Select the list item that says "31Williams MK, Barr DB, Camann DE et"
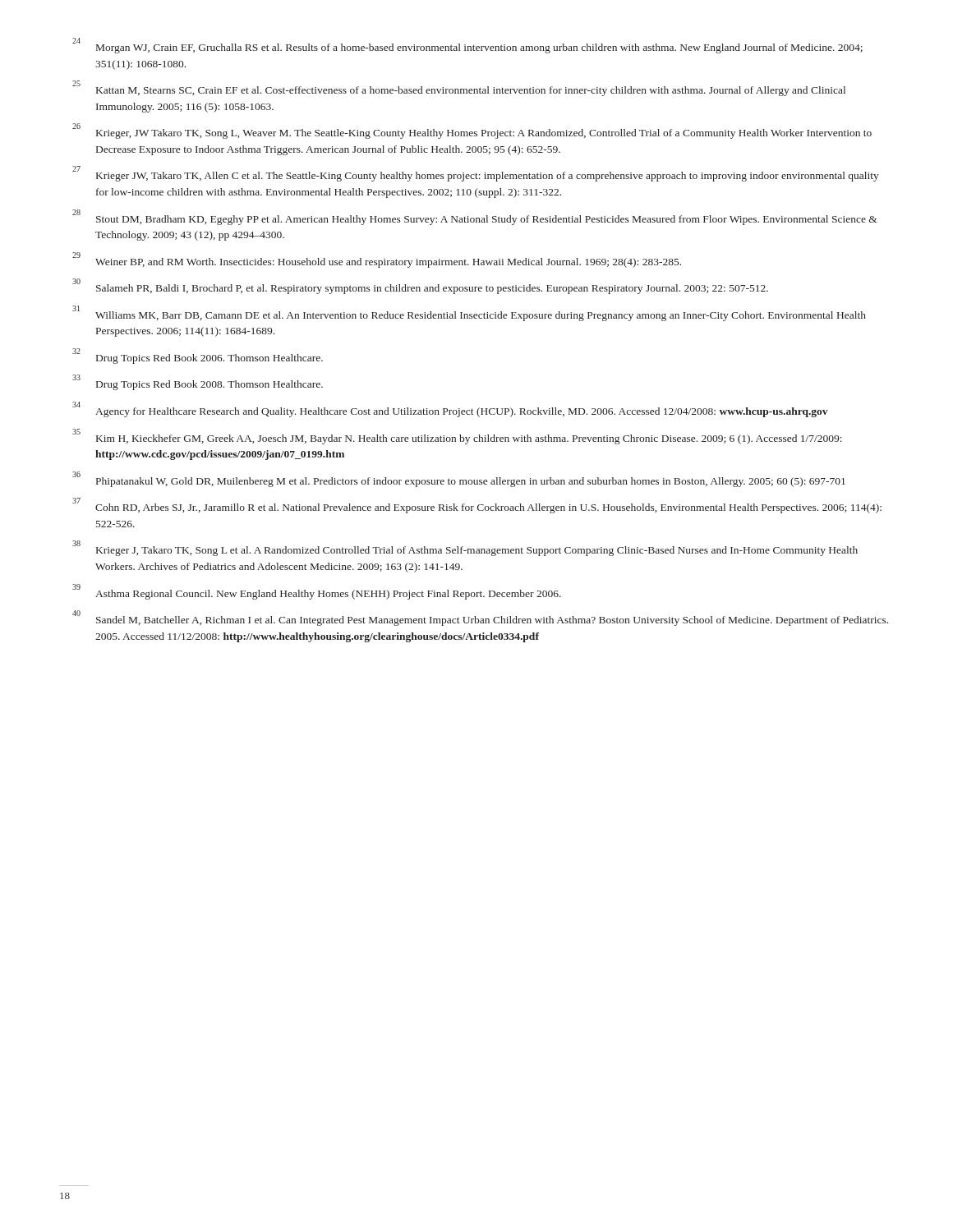 [469, 322]
